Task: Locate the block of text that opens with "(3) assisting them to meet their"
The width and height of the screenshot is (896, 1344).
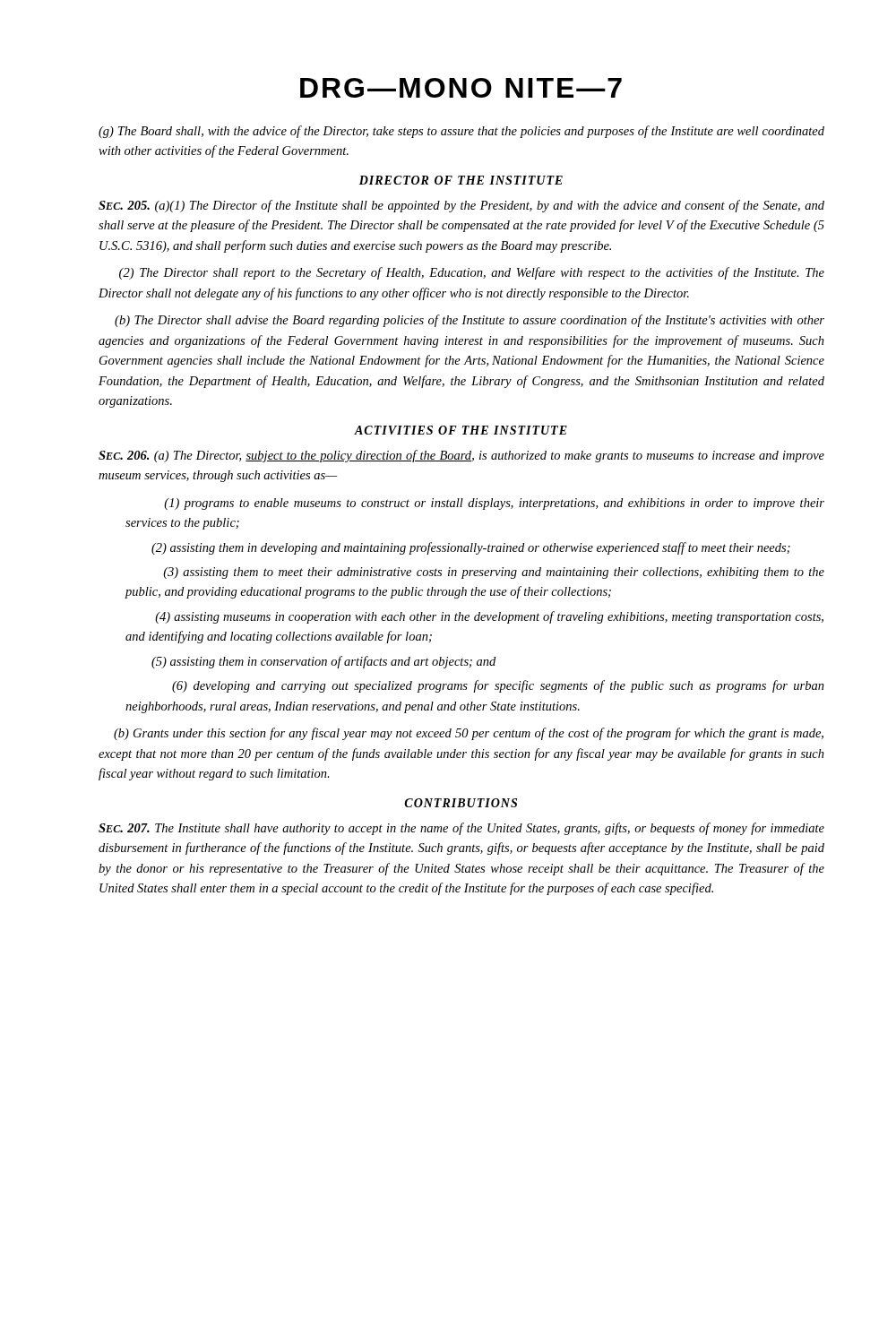Action: click(x=475, y=582)
